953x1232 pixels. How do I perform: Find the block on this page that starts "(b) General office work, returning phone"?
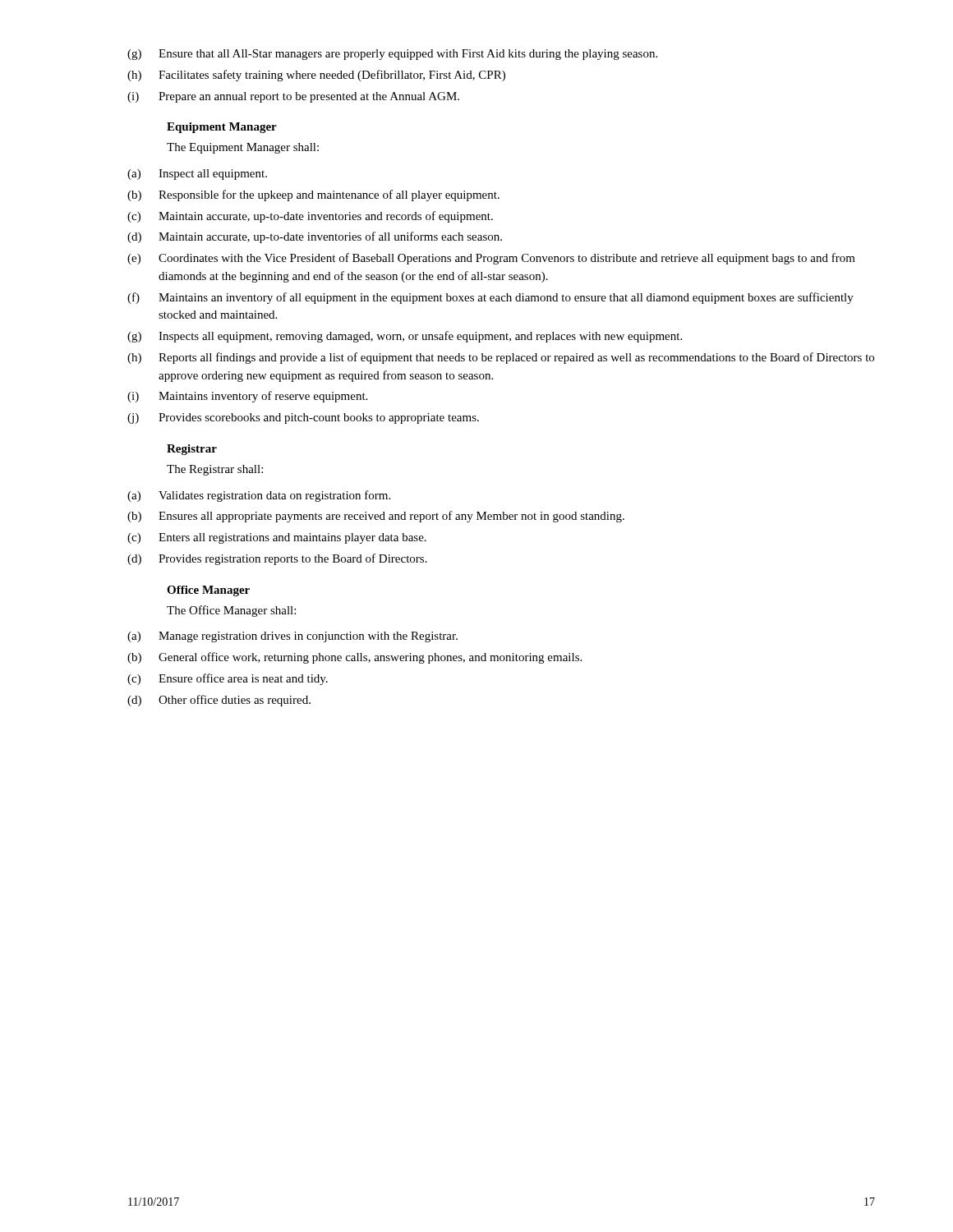coord(501,658)
